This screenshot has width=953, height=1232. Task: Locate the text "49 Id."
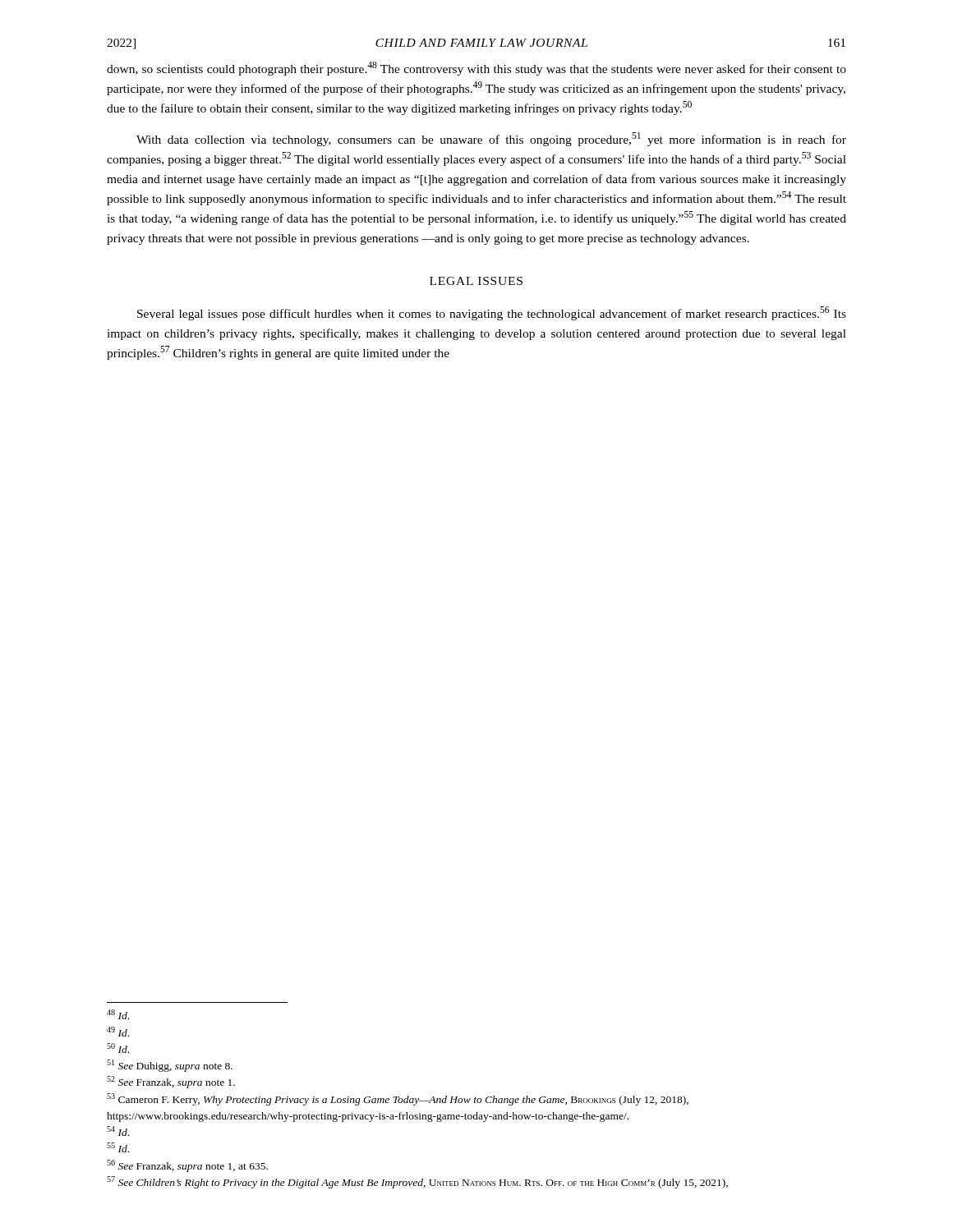[x=118, y=1032]
